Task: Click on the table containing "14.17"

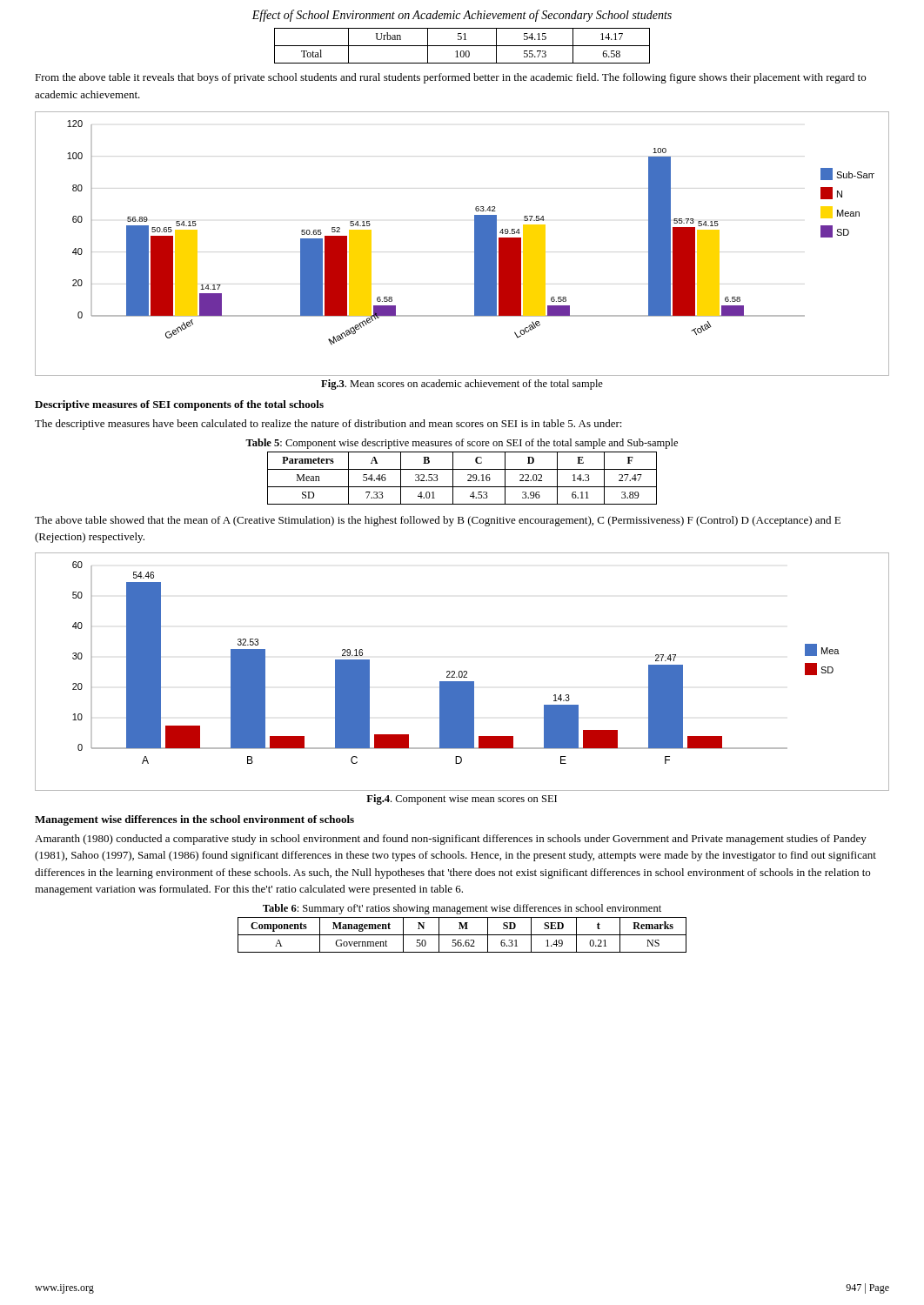Action: [x=462, y=46]
